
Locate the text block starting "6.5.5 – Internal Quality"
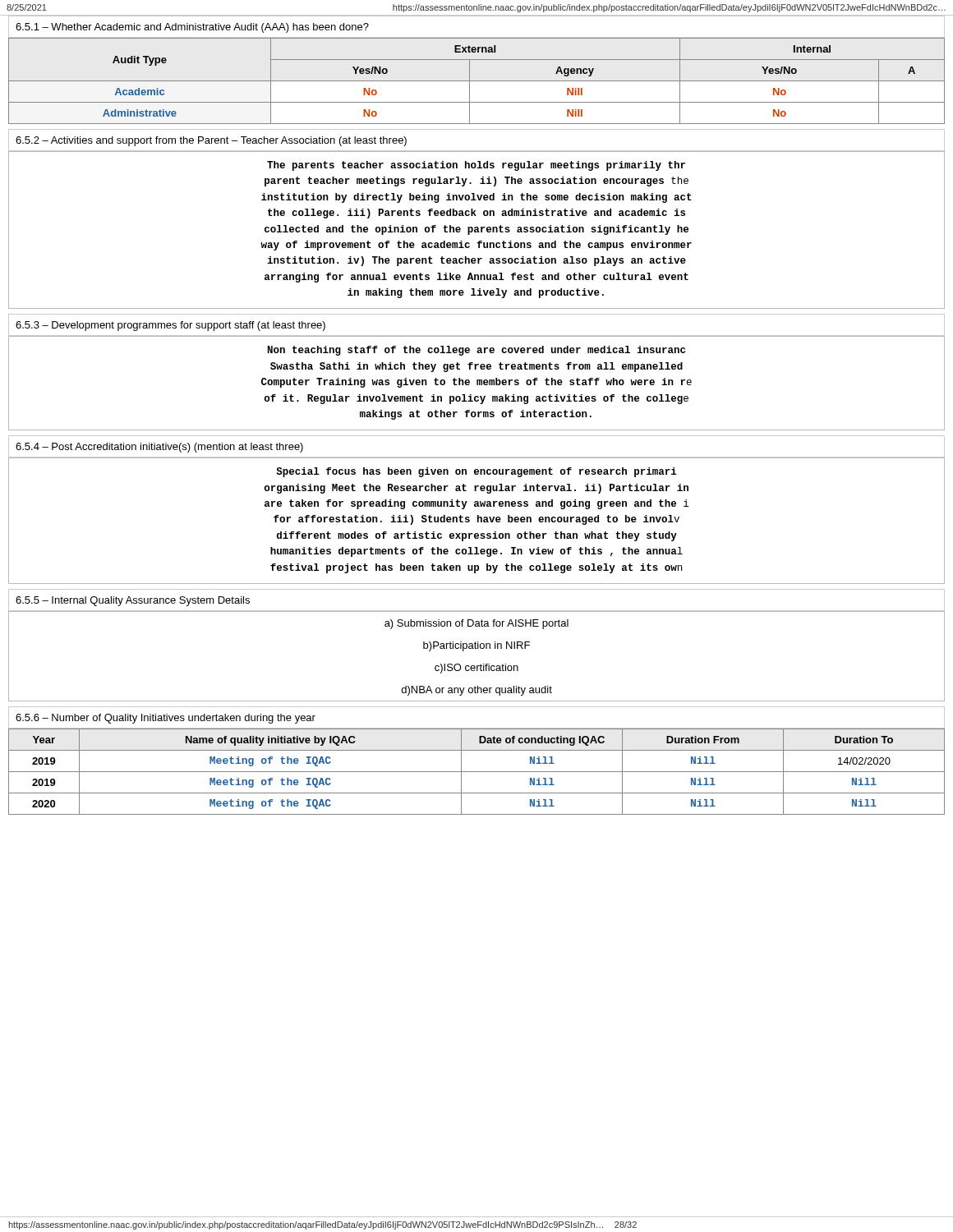(x=133, y=600)
